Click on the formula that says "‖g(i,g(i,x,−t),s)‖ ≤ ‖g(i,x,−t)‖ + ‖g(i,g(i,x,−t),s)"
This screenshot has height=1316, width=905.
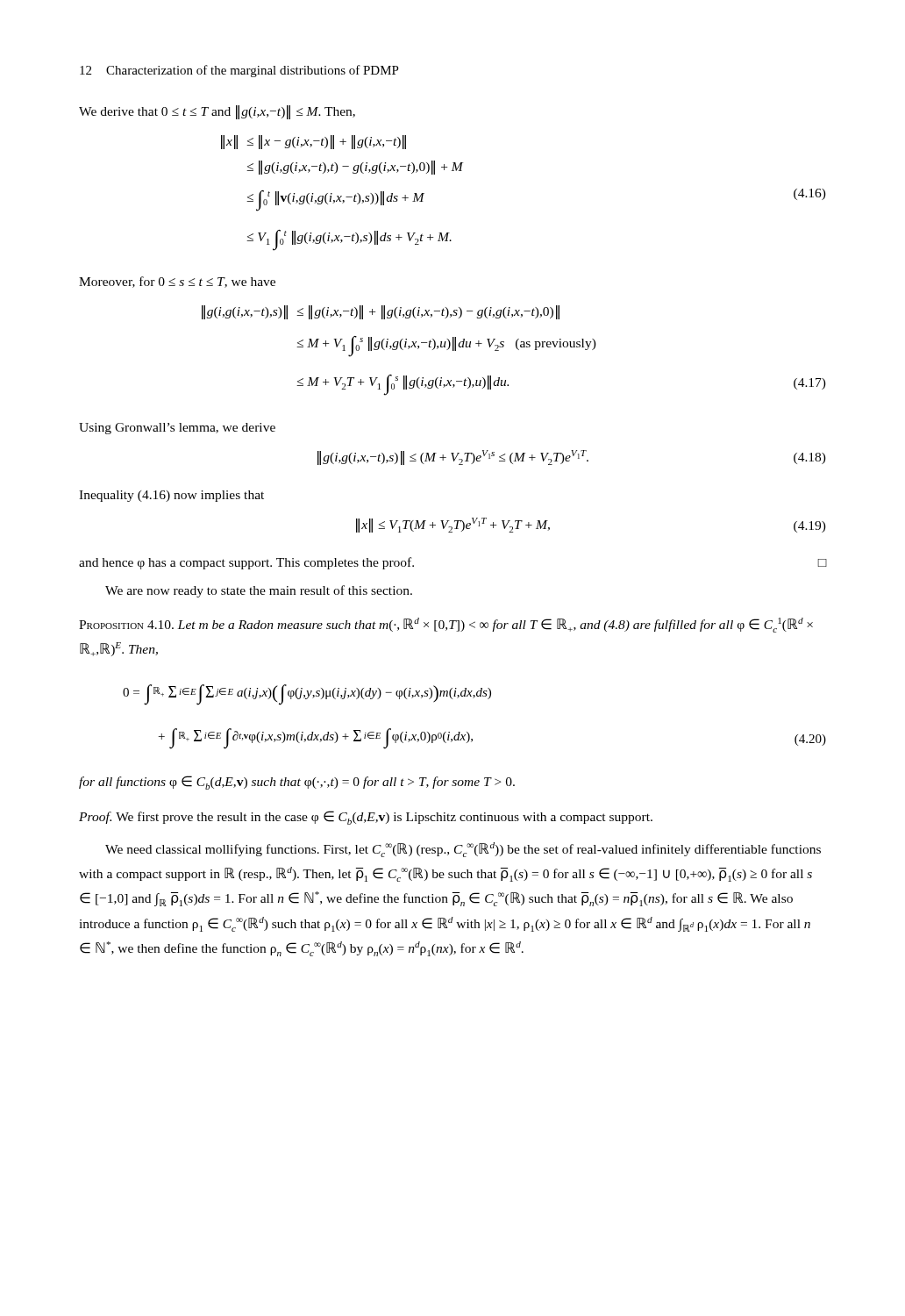pos(452,351)
